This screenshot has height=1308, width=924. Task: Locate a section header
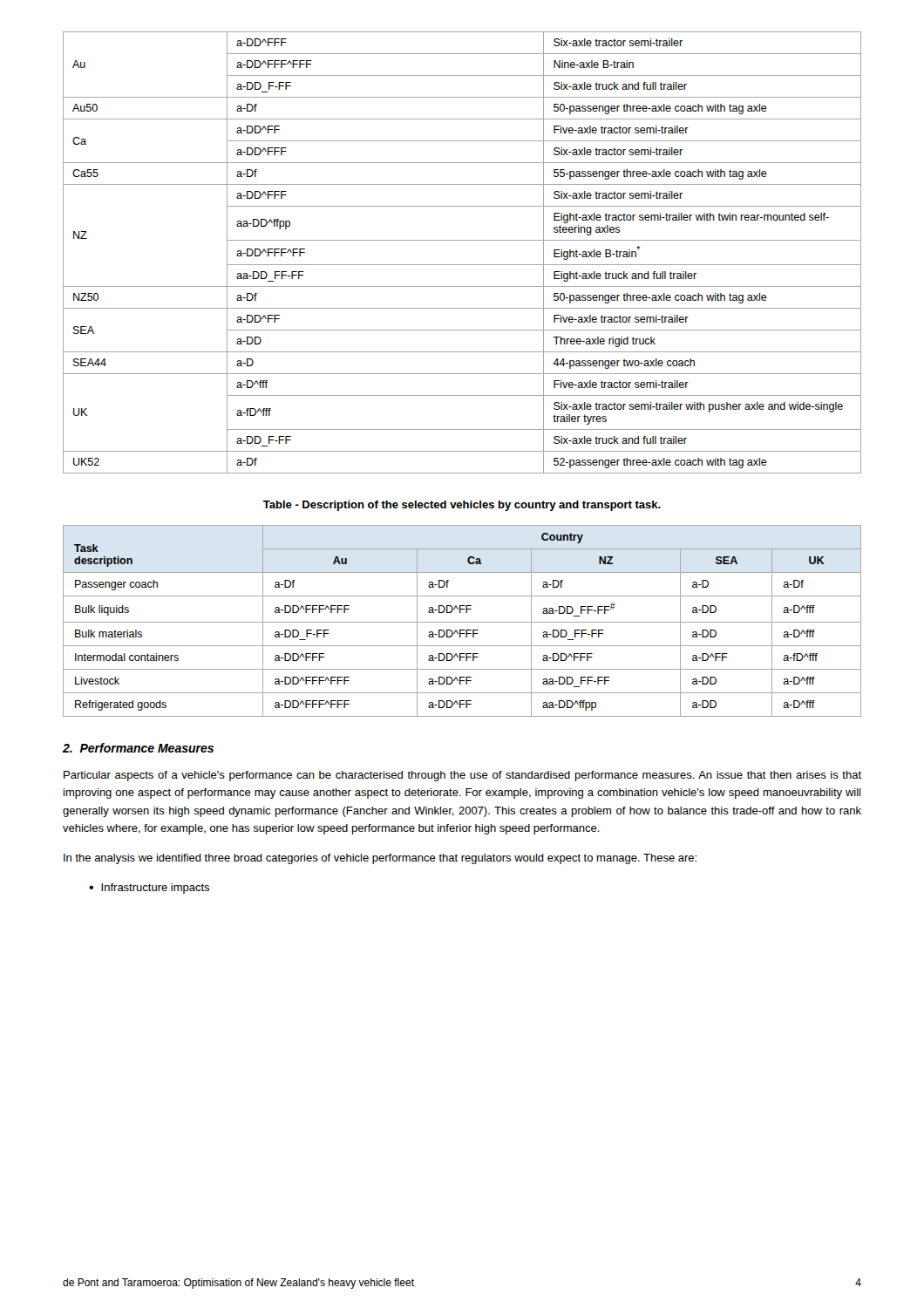[x=462, y=748]
